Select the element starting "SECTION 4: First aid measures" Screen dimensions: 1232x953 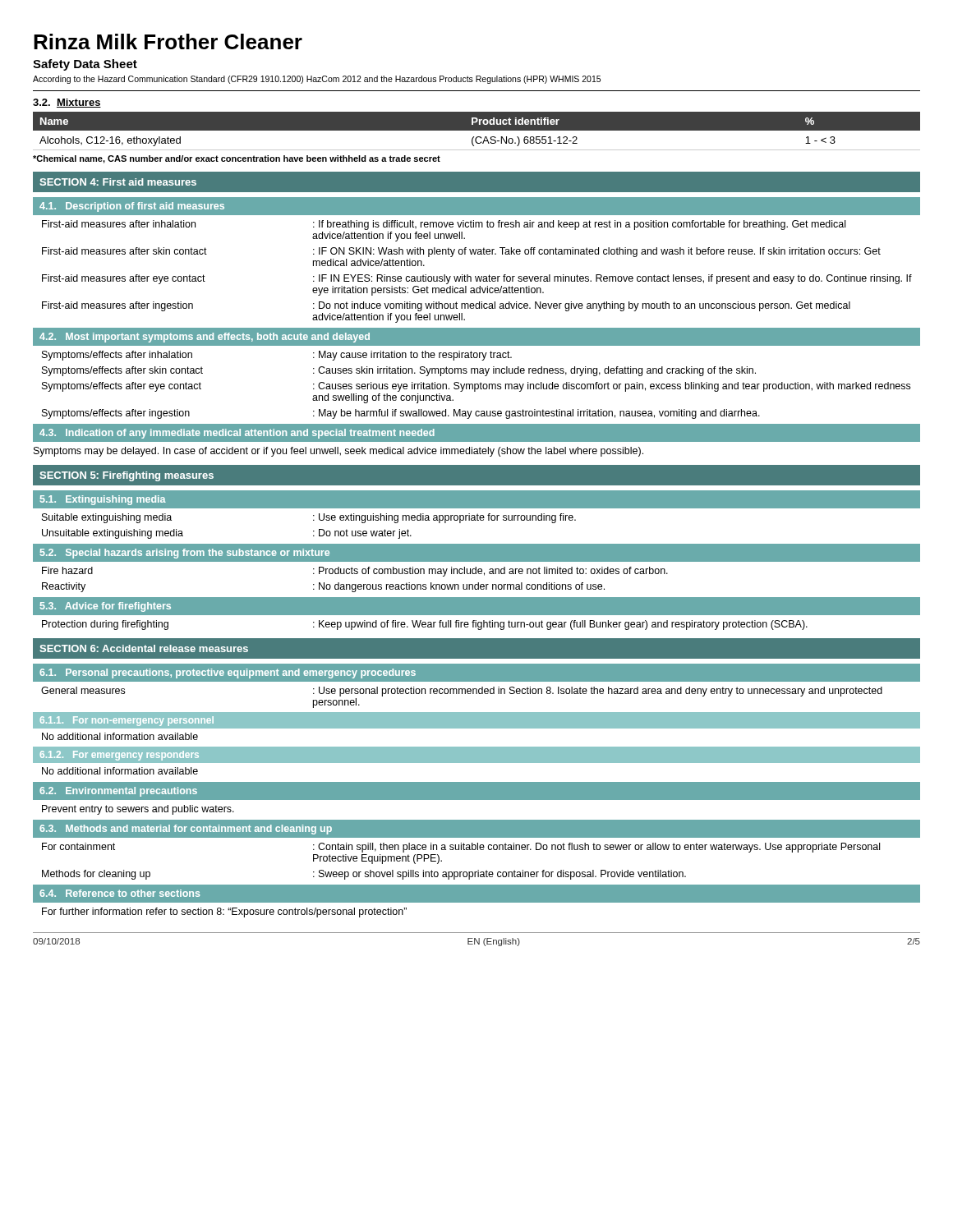[x=118, y=182]
